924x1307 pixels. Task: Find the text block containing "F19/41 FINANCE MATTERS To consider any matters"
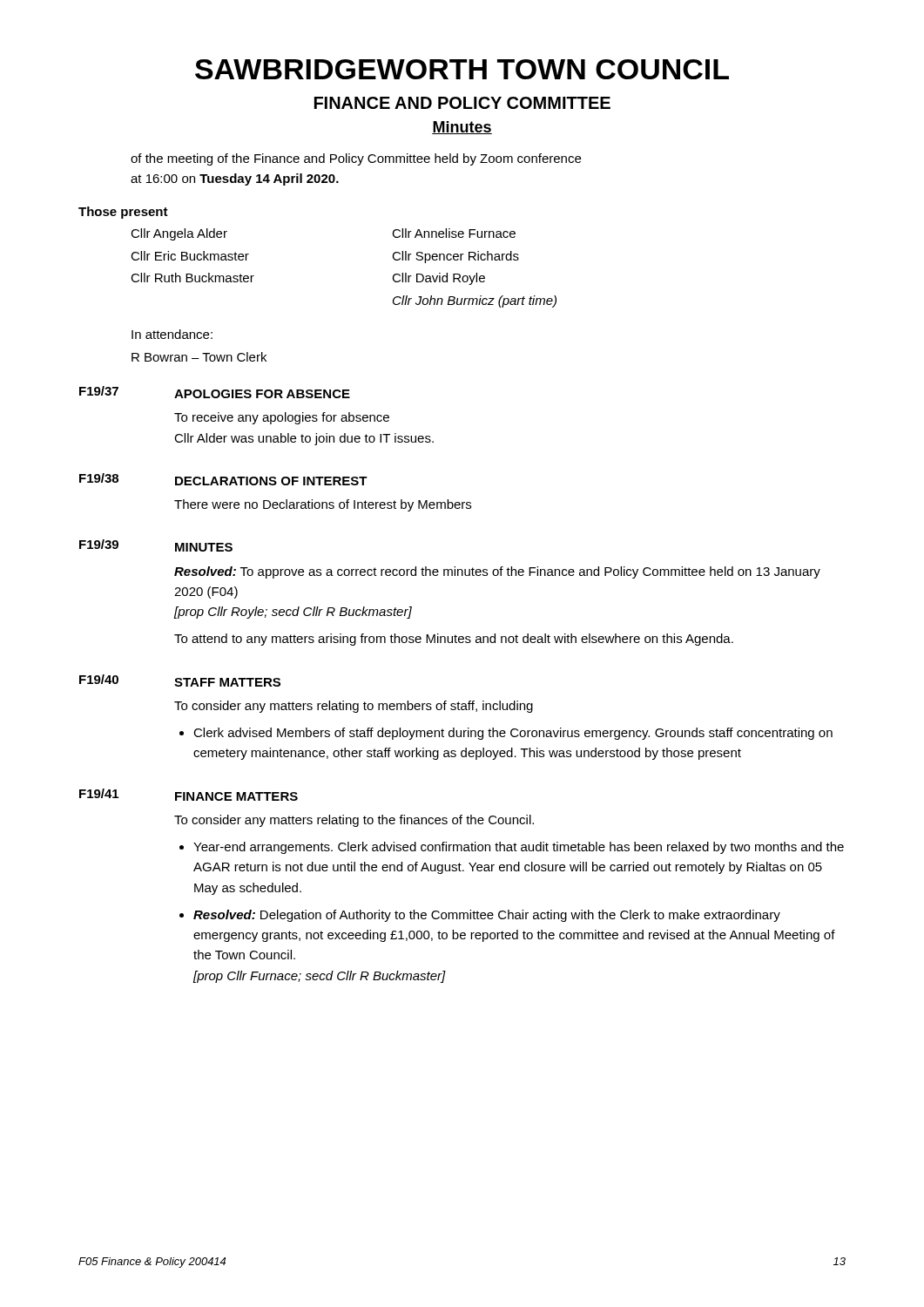click(189, 795)
